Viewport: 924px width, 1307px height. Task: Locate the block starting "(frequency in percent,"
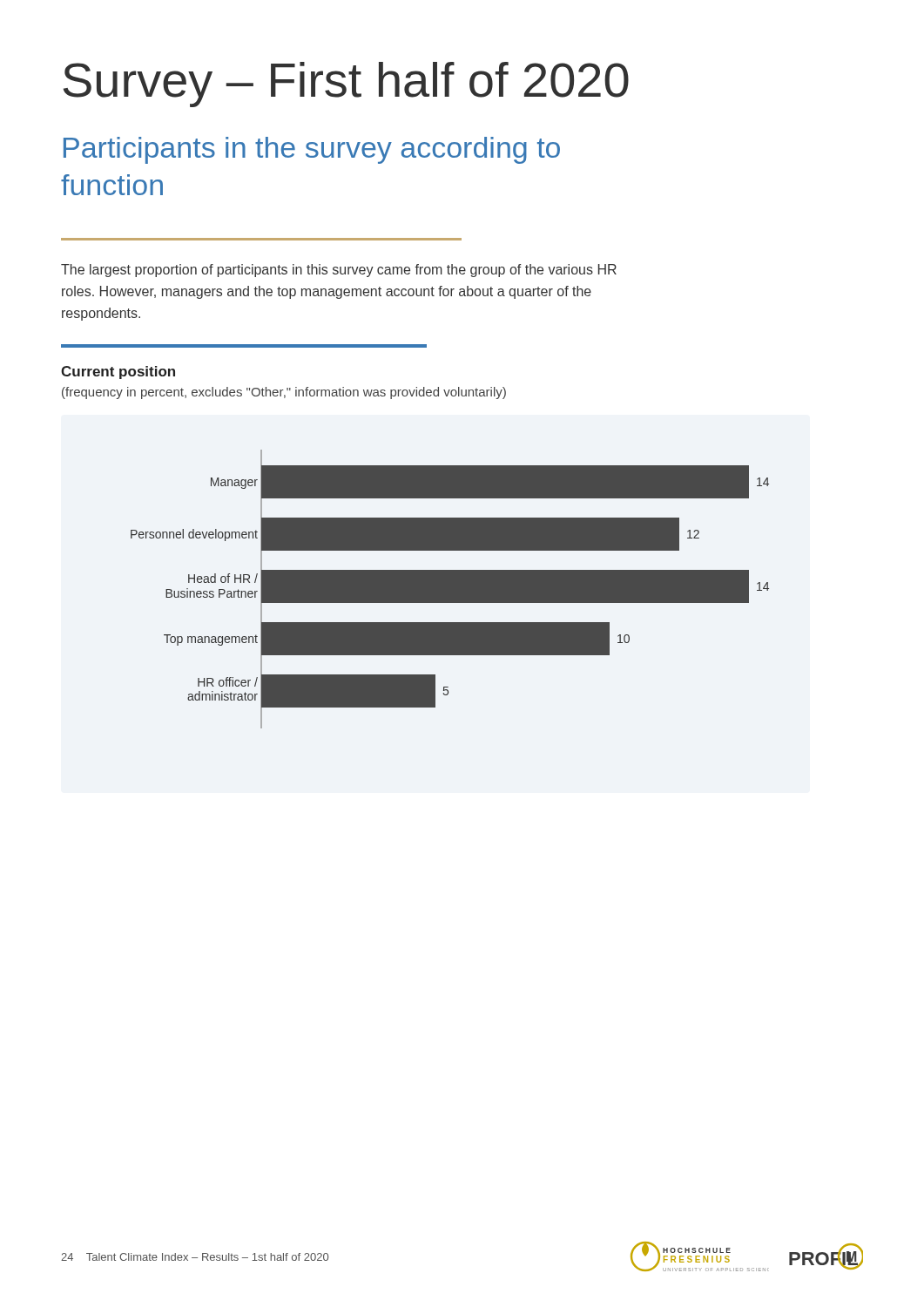pyautogui.click(x=462, y=392)
